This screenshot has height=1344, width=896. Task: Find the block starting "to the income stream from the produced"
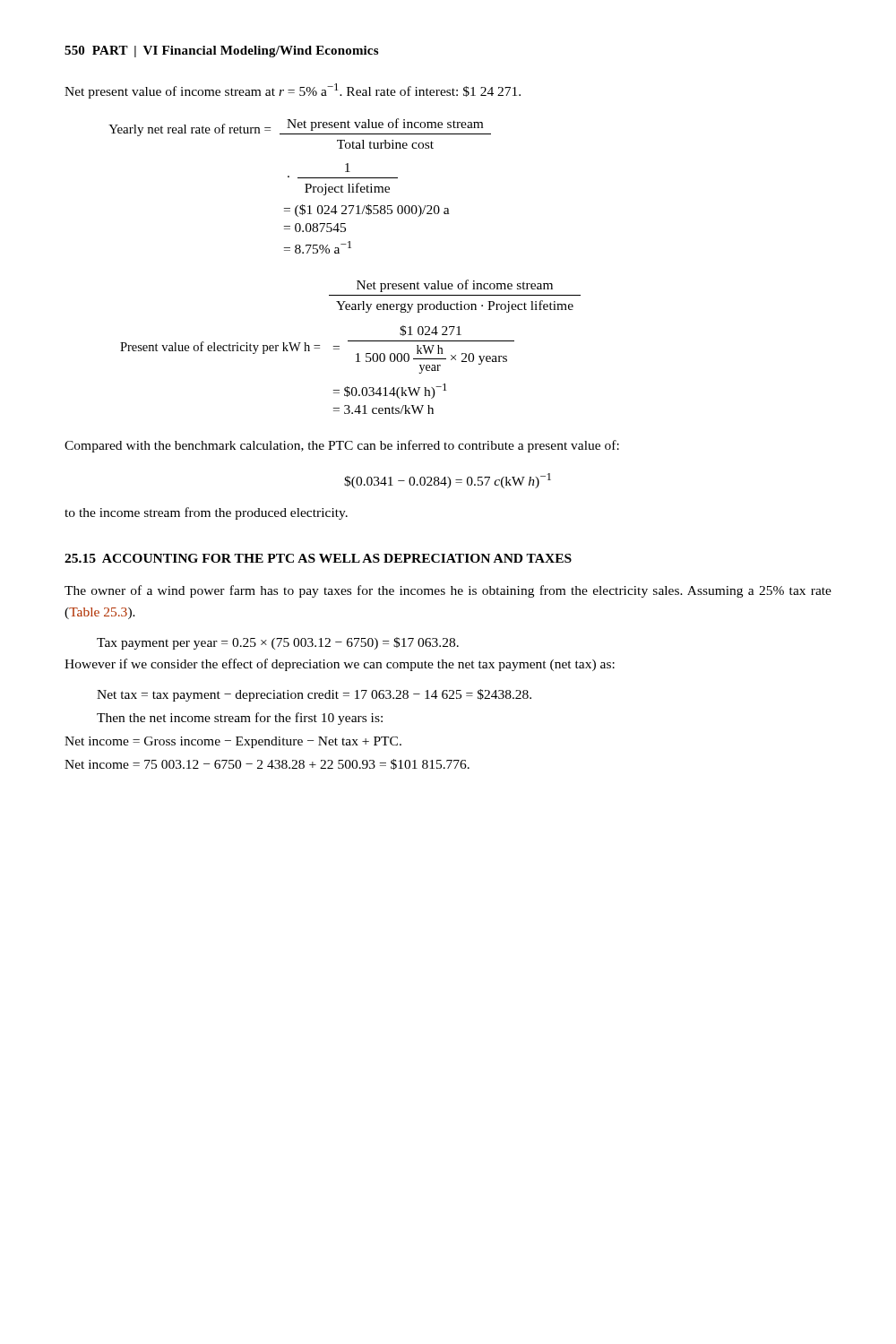[x=206, y=512]
